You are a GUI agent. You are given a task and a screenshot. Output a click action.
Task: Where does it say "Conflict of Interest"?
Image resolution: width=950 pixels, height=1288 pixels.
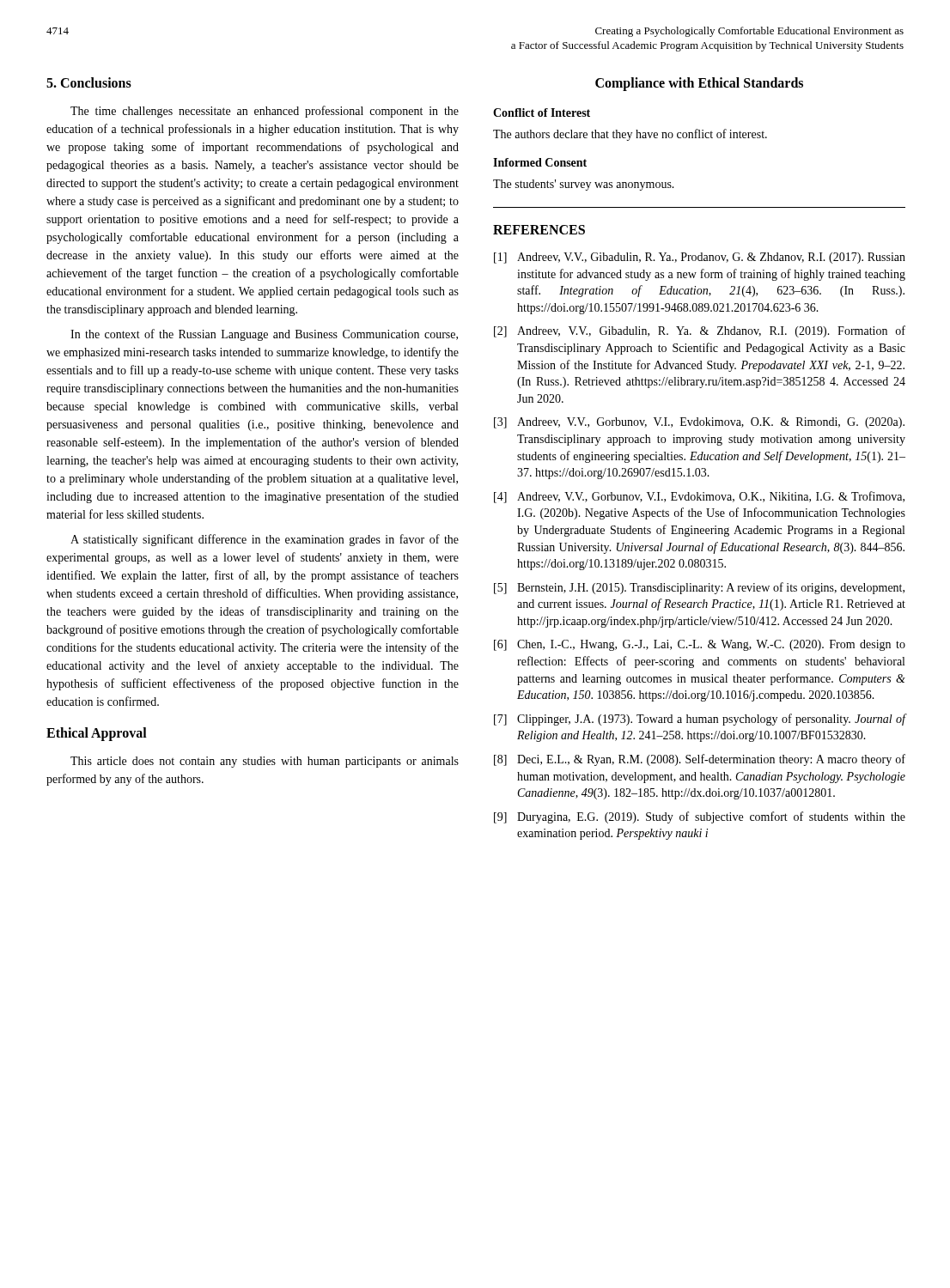click(542, 112)
